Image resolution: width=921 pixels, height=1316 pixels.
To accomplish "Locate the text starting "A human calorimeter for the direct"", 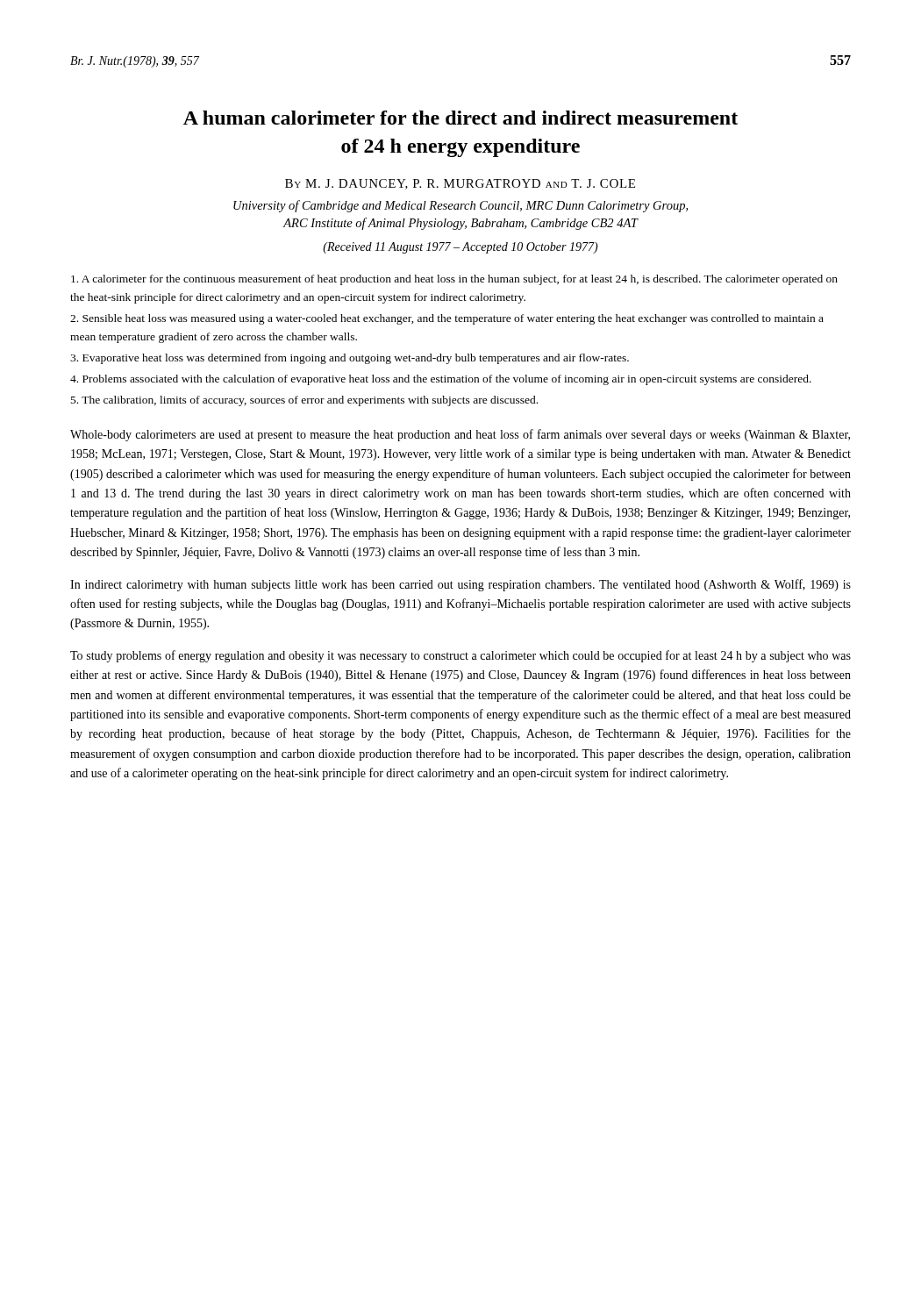I will [x=460, y=132].
